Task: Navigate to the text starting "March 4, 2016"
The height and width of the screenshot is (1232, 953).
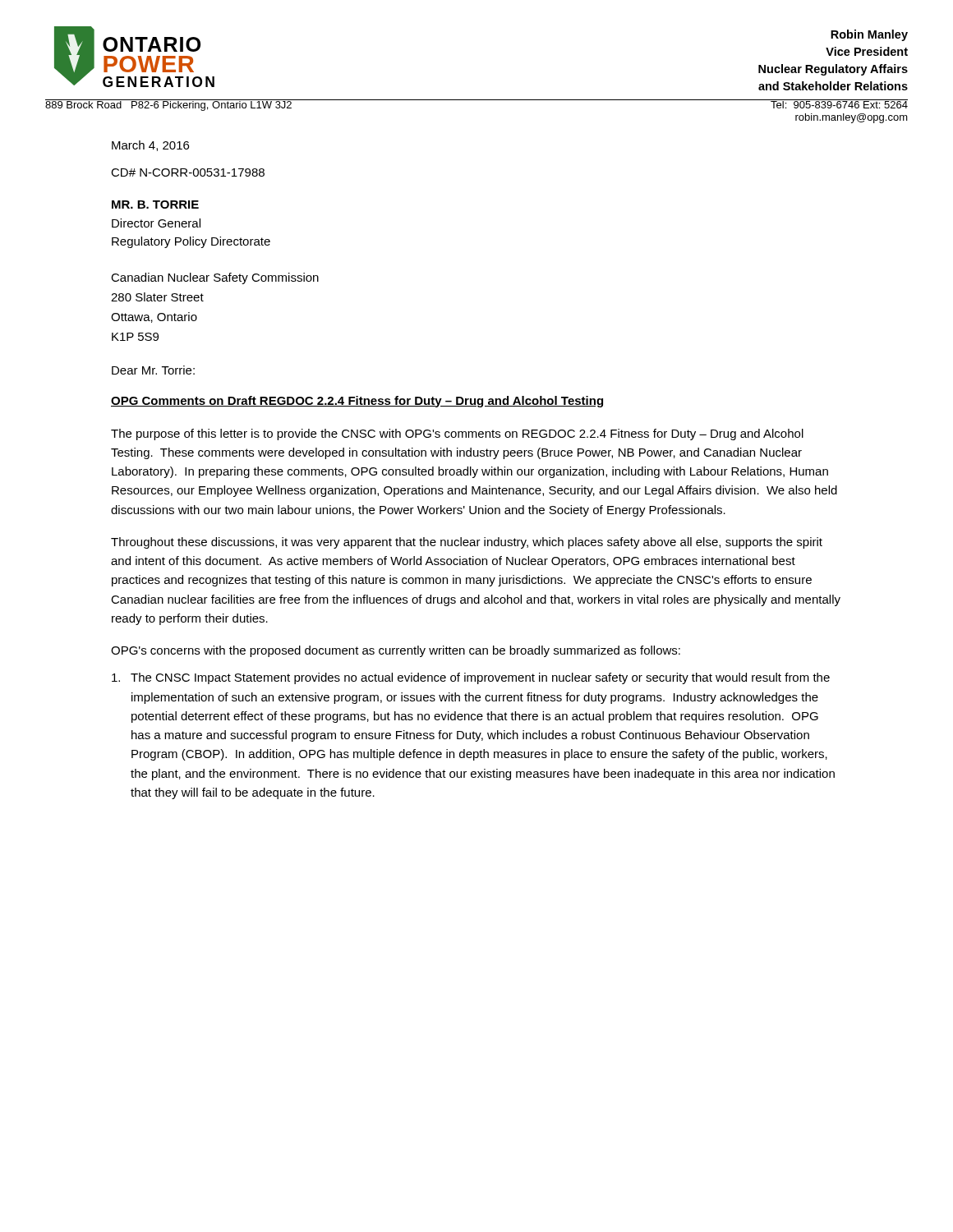Action: click(150, 145)
